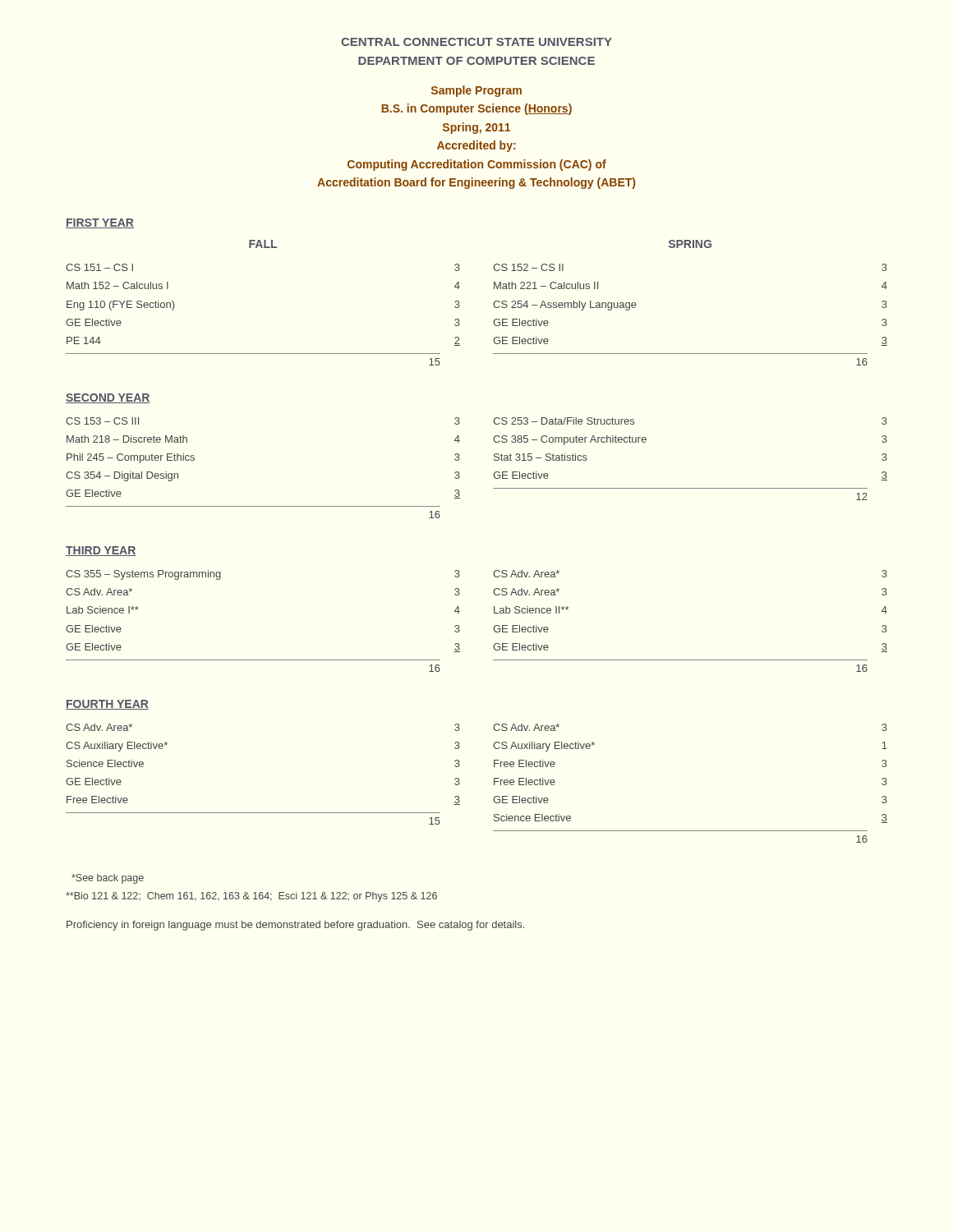This screenshot has width=953, height=1232.
Task: Click where it says "SECOND YEAR"
Action: 108,397
